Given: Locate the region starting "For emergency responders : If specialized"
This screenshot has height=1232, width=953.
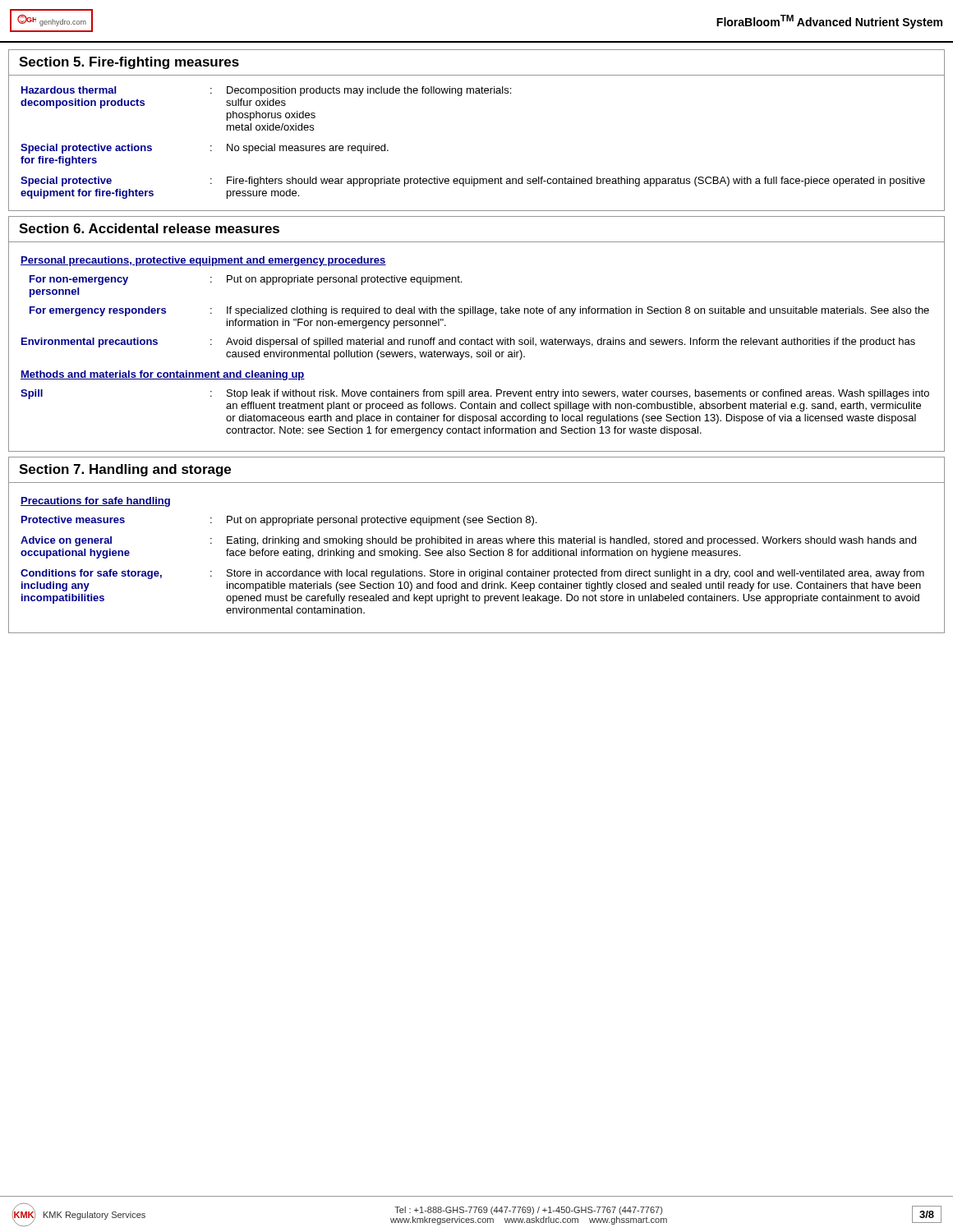Looking at the screenshot, I should (481, 316).
